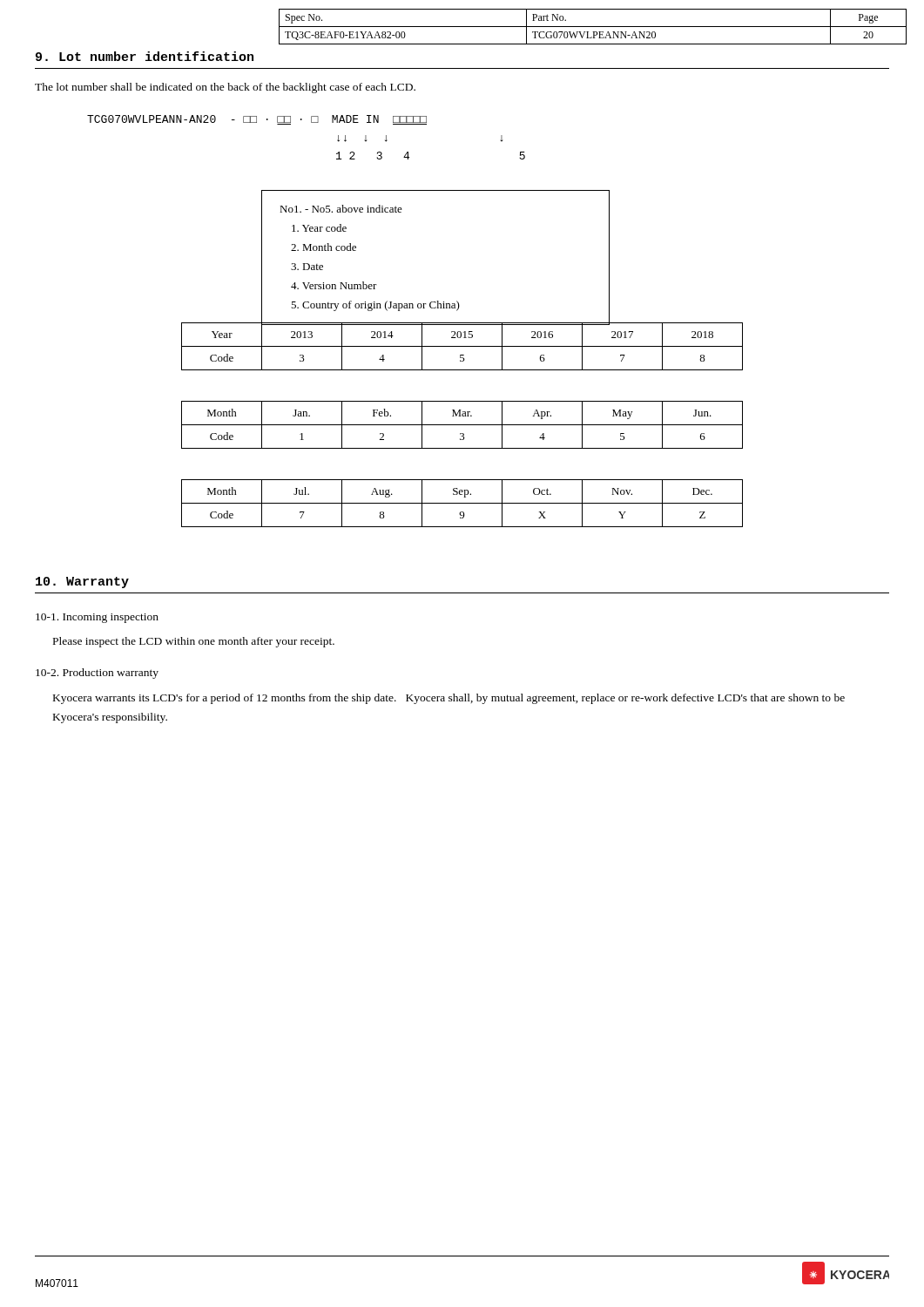Click on the table containing "Feb."
Viewport: 924px width, 1307px height.
(462, 425)
